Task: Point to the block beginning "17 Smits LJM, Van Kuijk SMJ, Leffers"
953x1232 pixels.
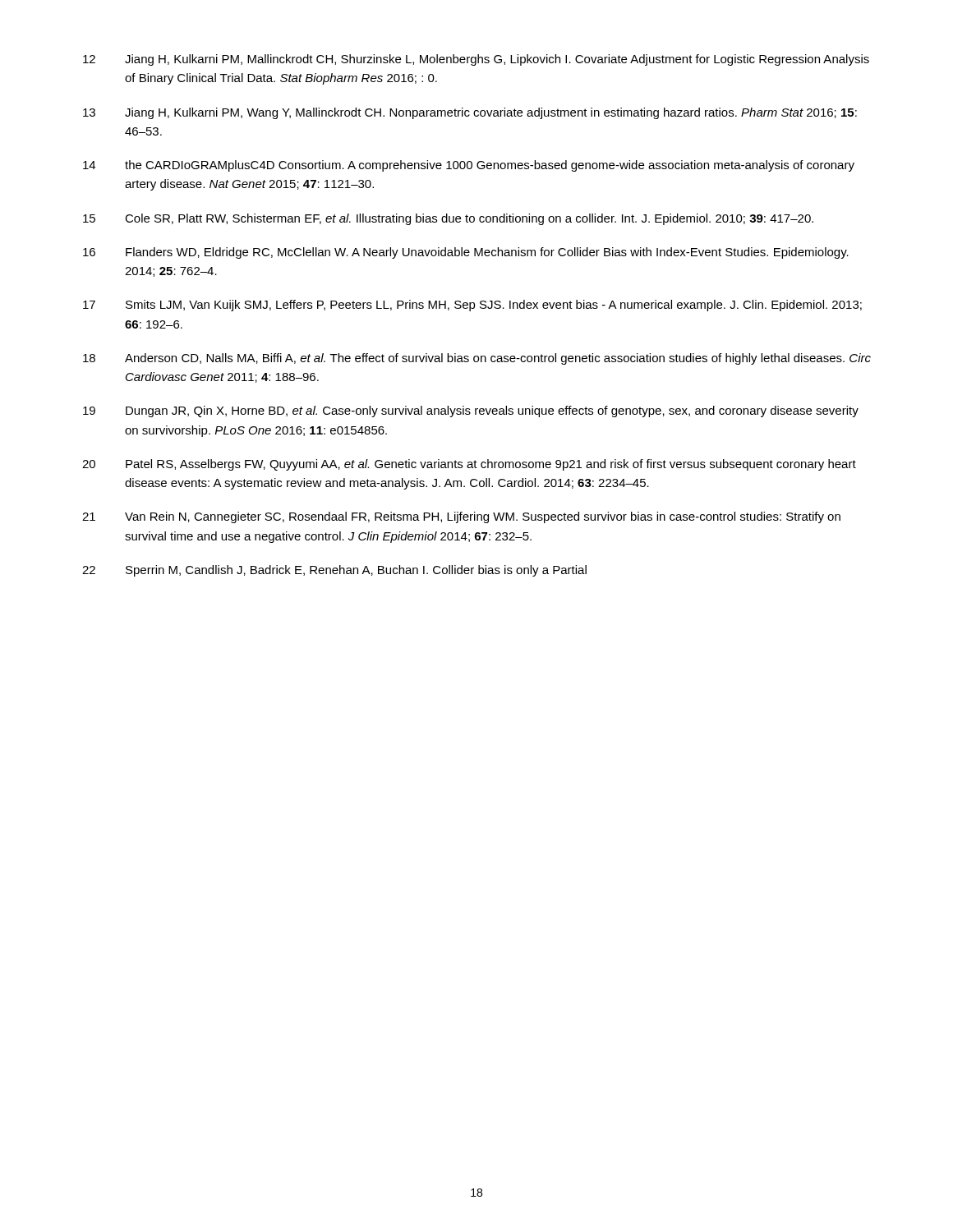Action: click(x=476, y=314)
